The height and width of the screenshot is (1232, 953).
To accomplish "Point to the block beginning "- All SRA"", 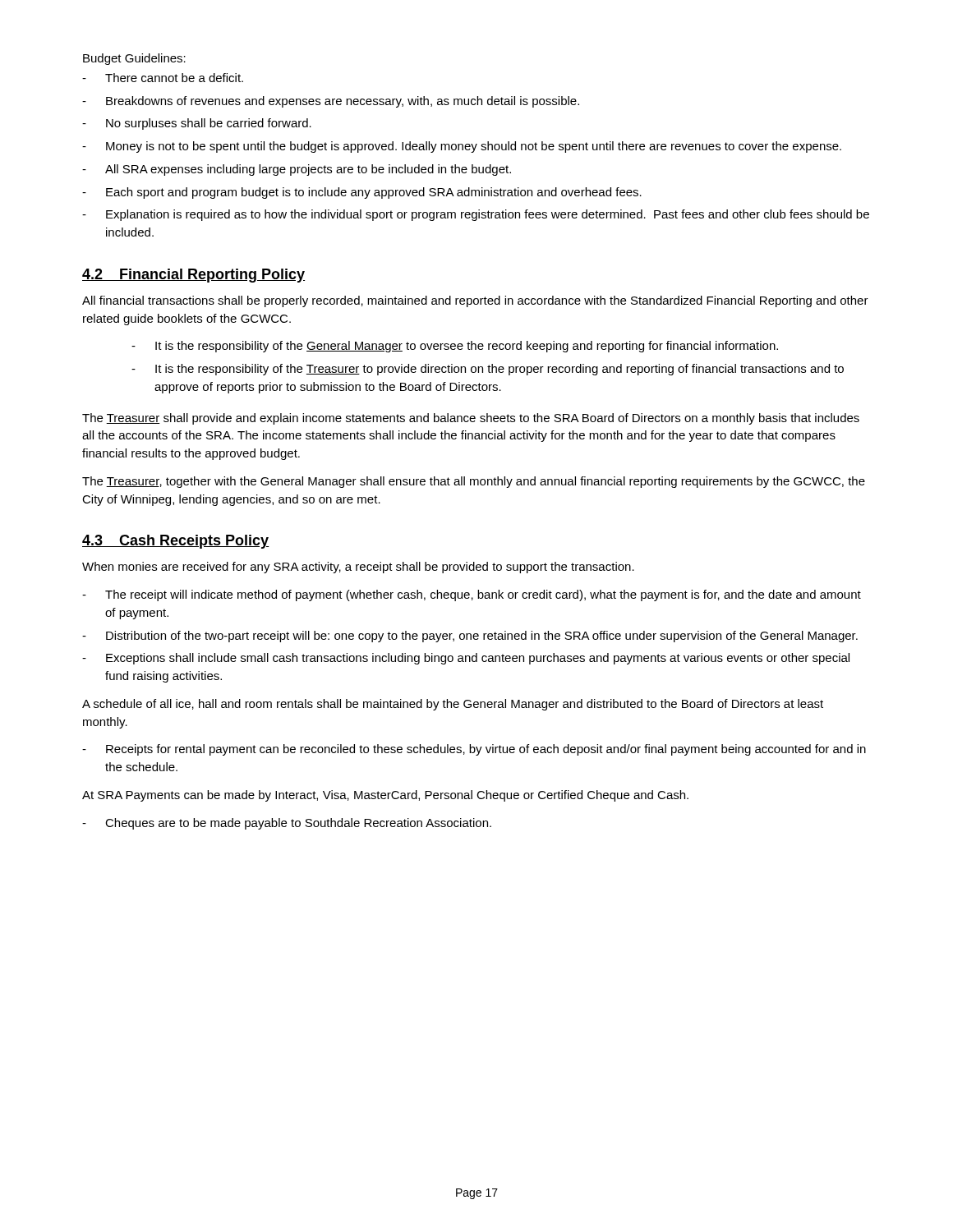I will click(x=476, y=169).
